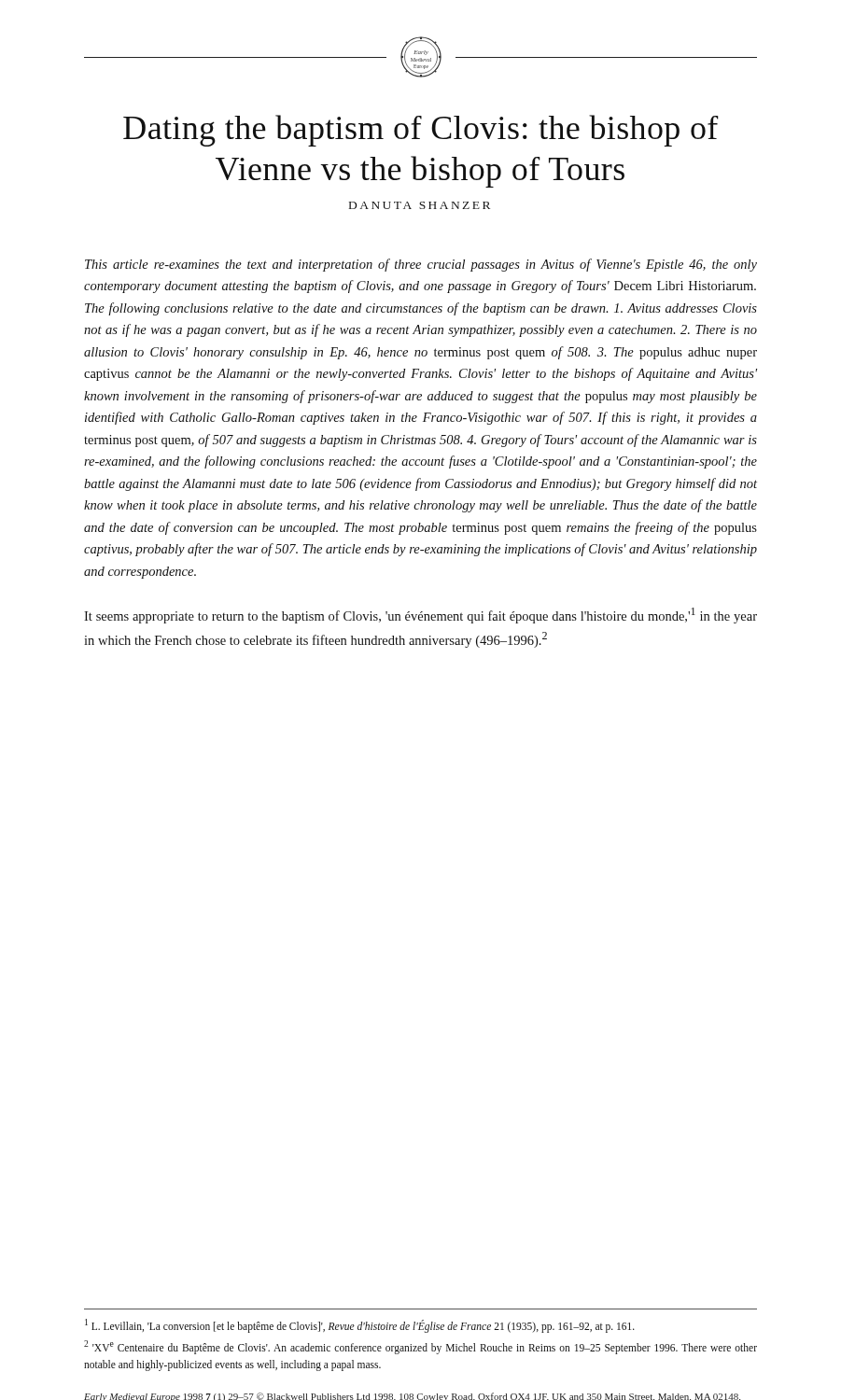Select the title that says "Dating the baptism"
841x1400 pixels.
click(420, 160)
